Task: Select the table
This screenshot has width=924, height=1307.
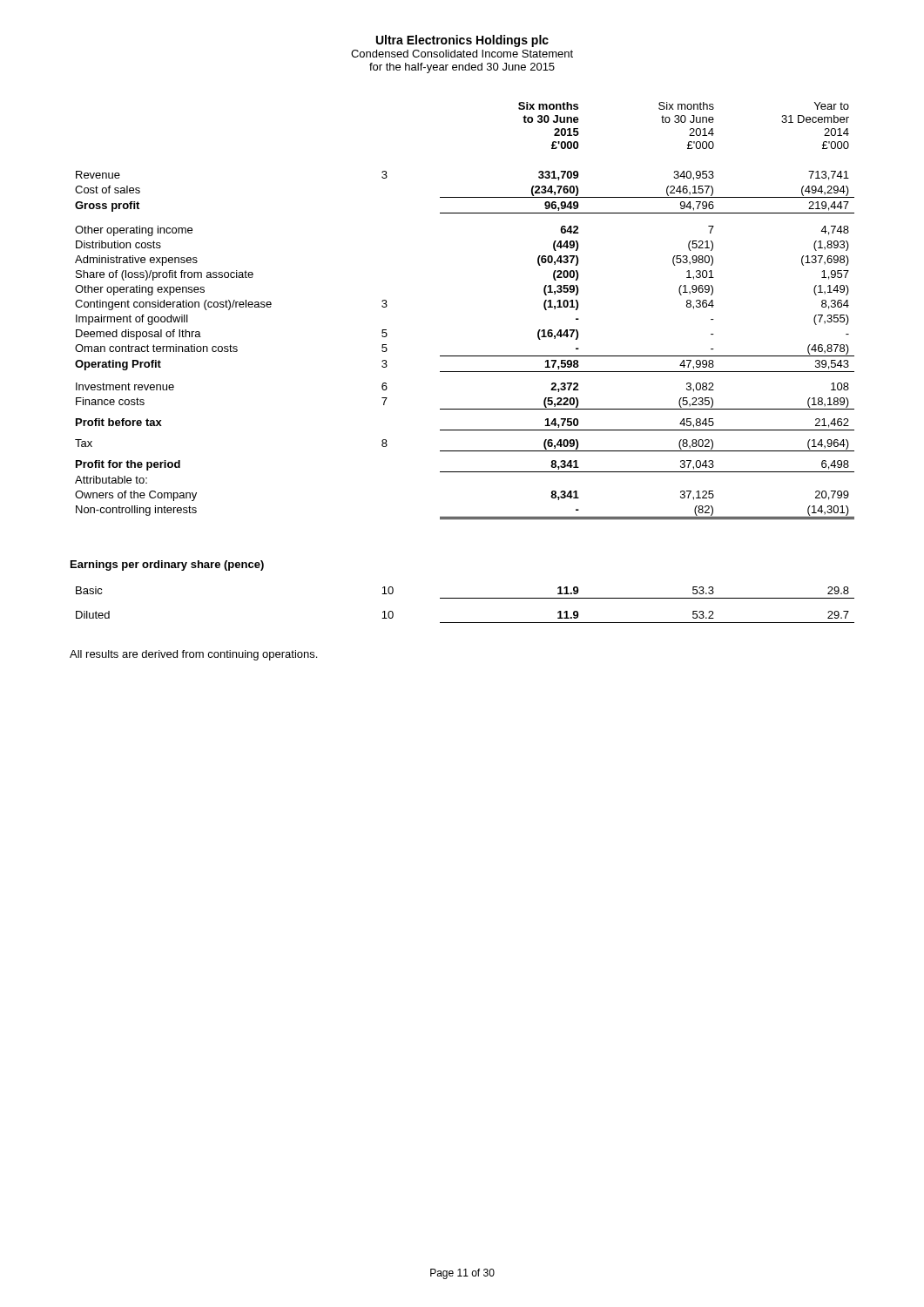Action: coord(462,360)
